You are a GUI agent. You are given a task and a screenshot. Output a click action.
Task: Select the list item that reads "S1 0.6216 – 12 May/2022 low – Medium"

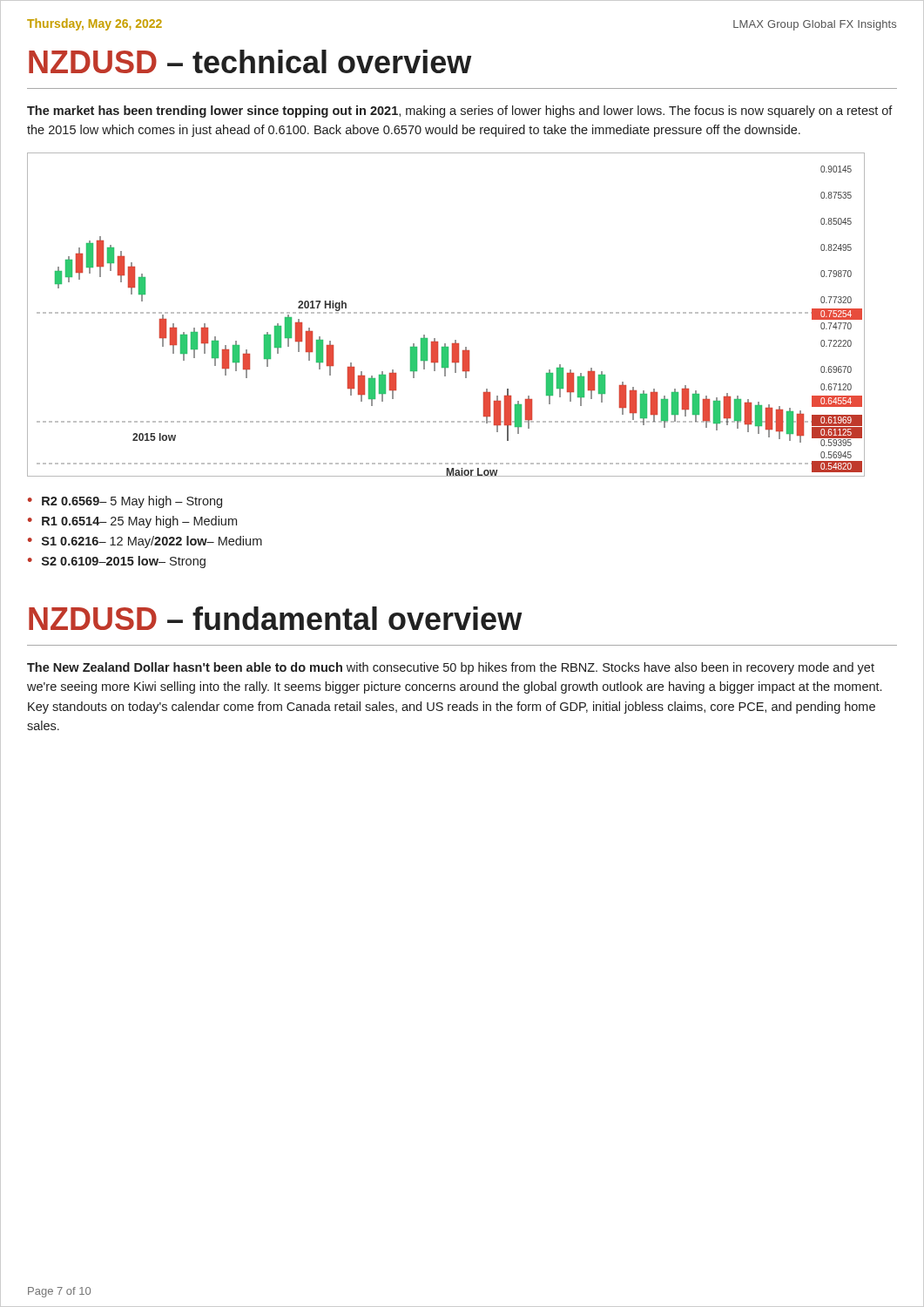tap(152, 541)
